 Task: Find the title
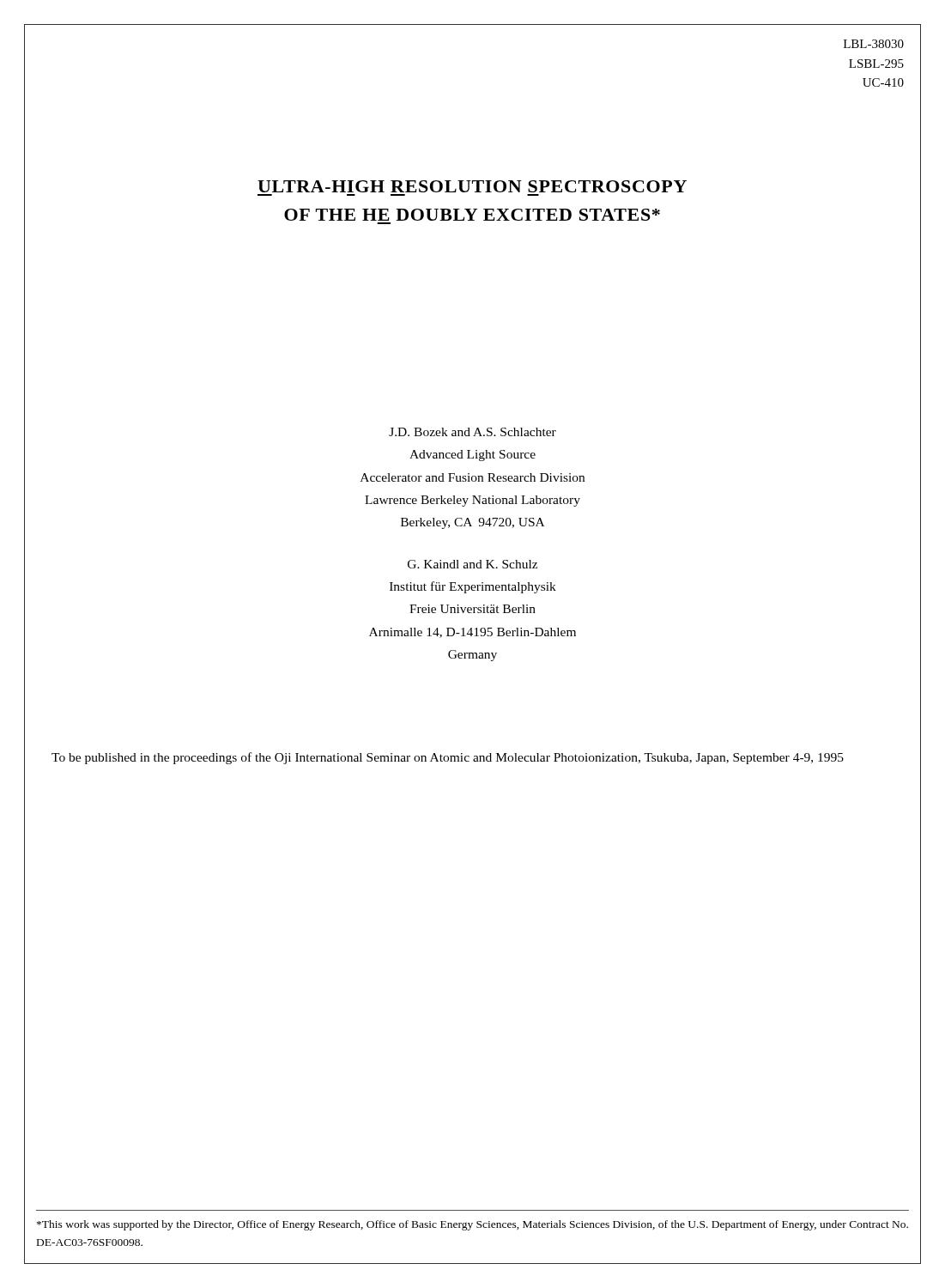coord(472,200)
